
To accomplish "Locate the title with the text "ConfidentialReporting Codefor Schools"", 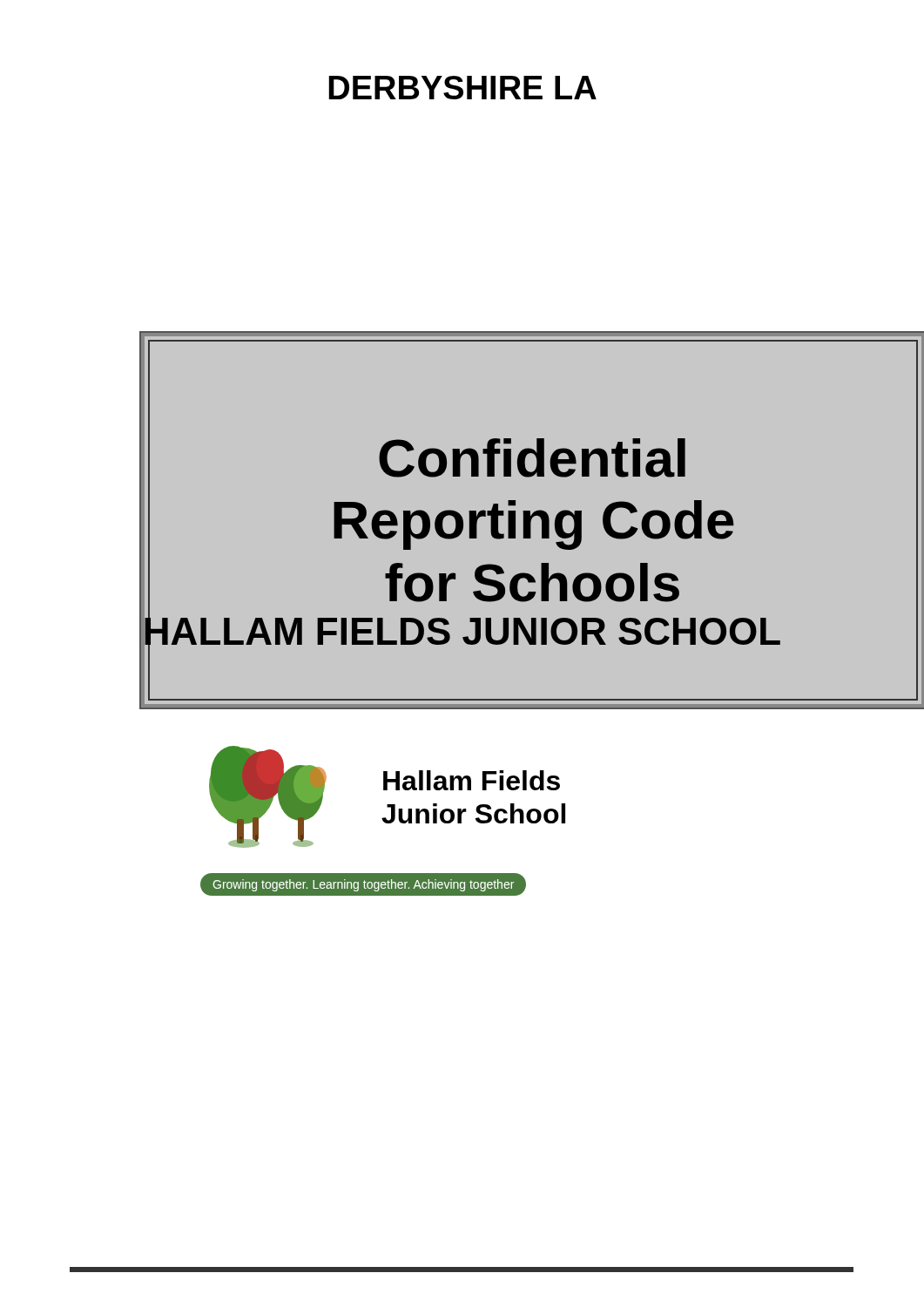I will click(x=496, y=436).
